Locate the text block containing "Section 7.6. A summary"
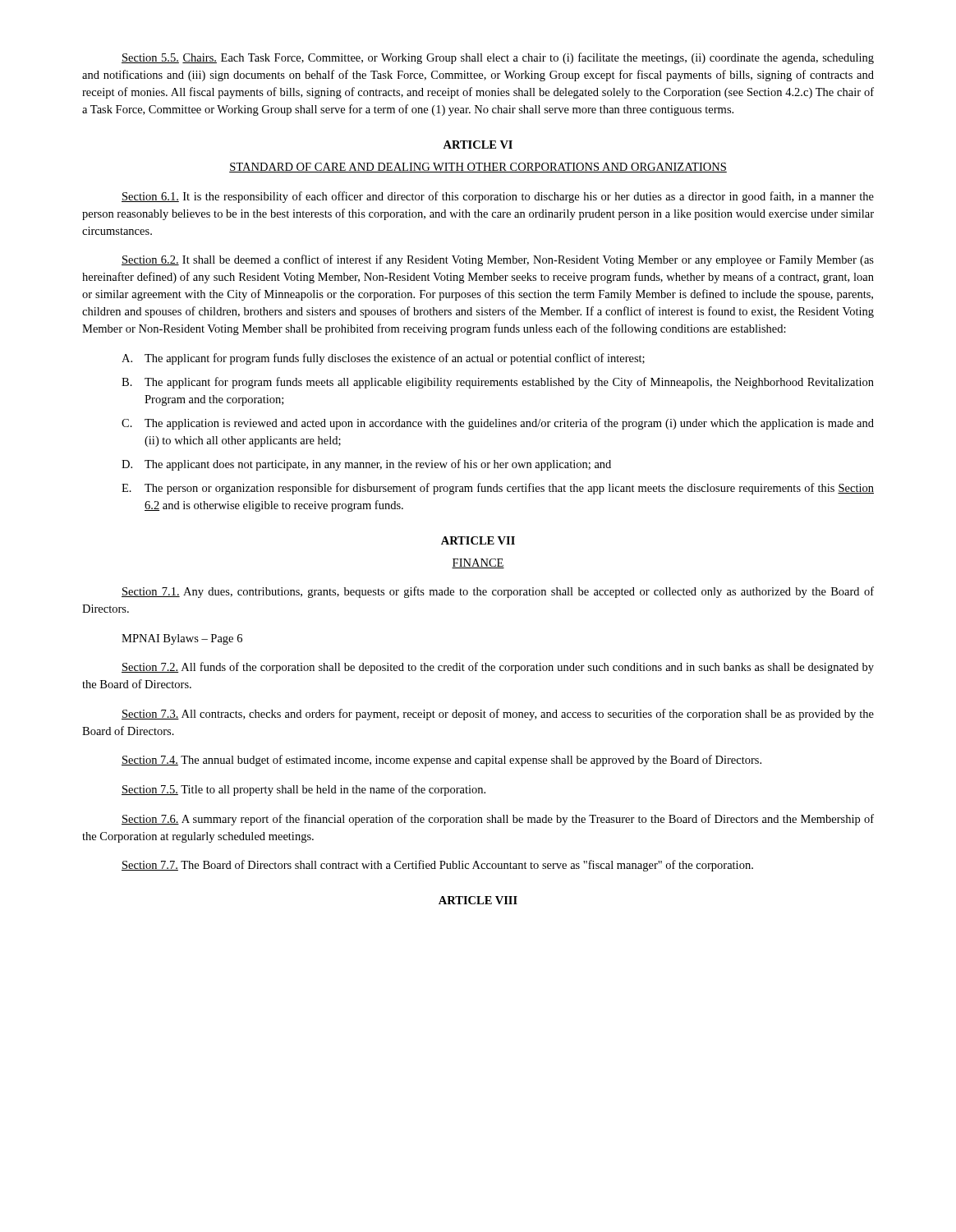Viewport: 956px width, 1232px height. point(478,828)
